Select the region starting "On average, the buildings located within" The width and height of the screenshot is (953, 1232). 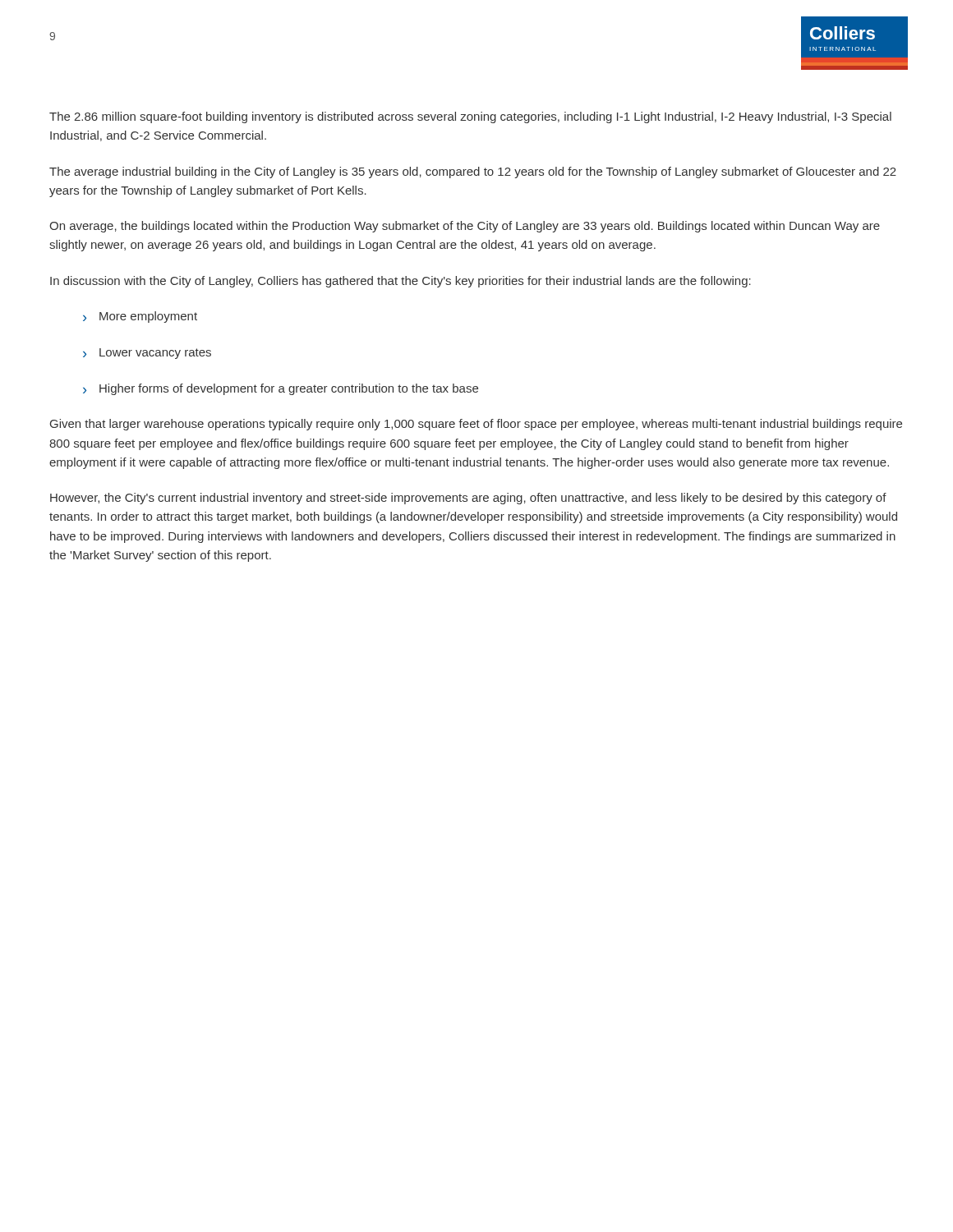[465, 235]
